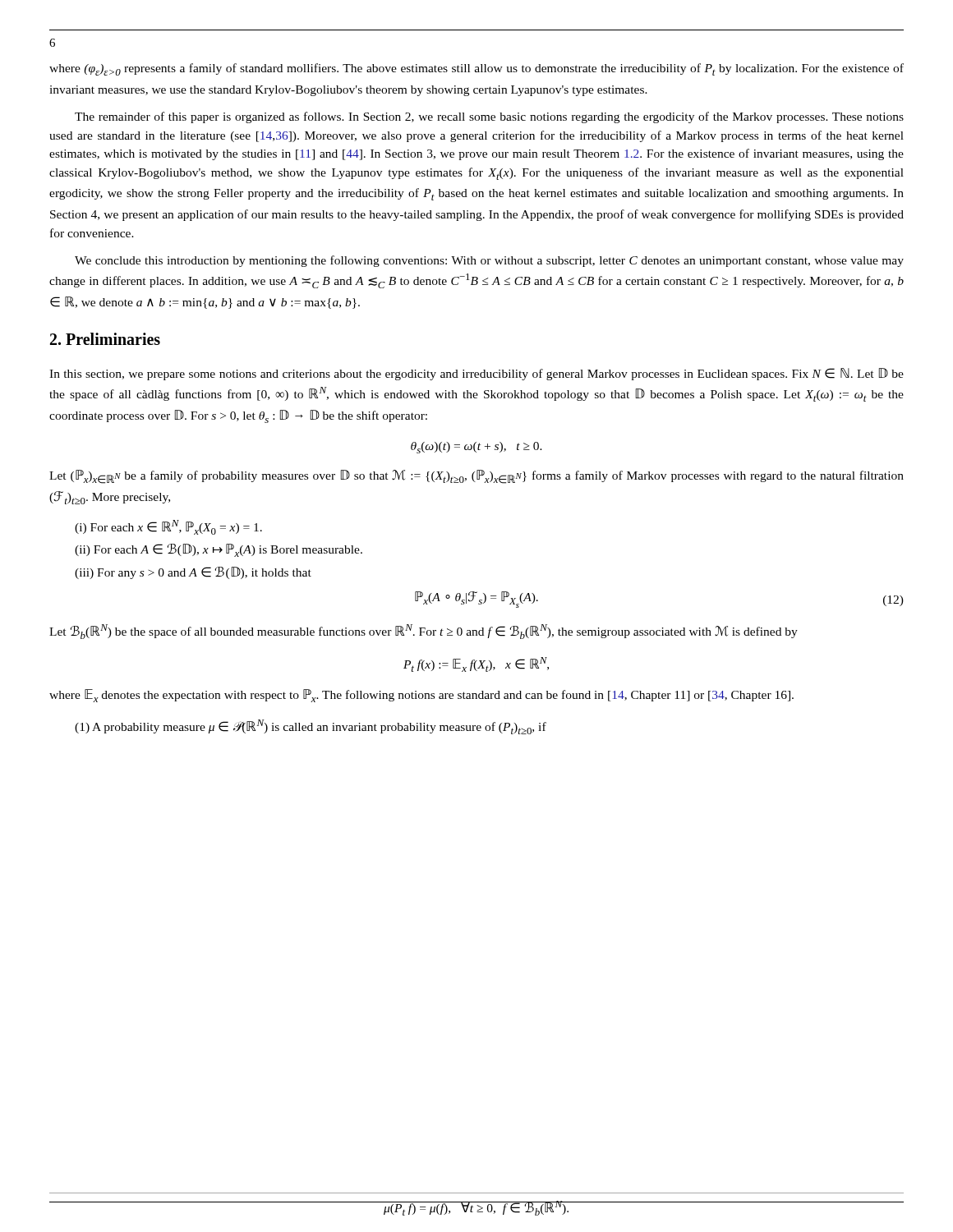Screen dimensions: 1232x953
Task: Point to the passage starting "Let (ℙx)x∈ℝN be a family of"
Action: [x=476, y=488]
